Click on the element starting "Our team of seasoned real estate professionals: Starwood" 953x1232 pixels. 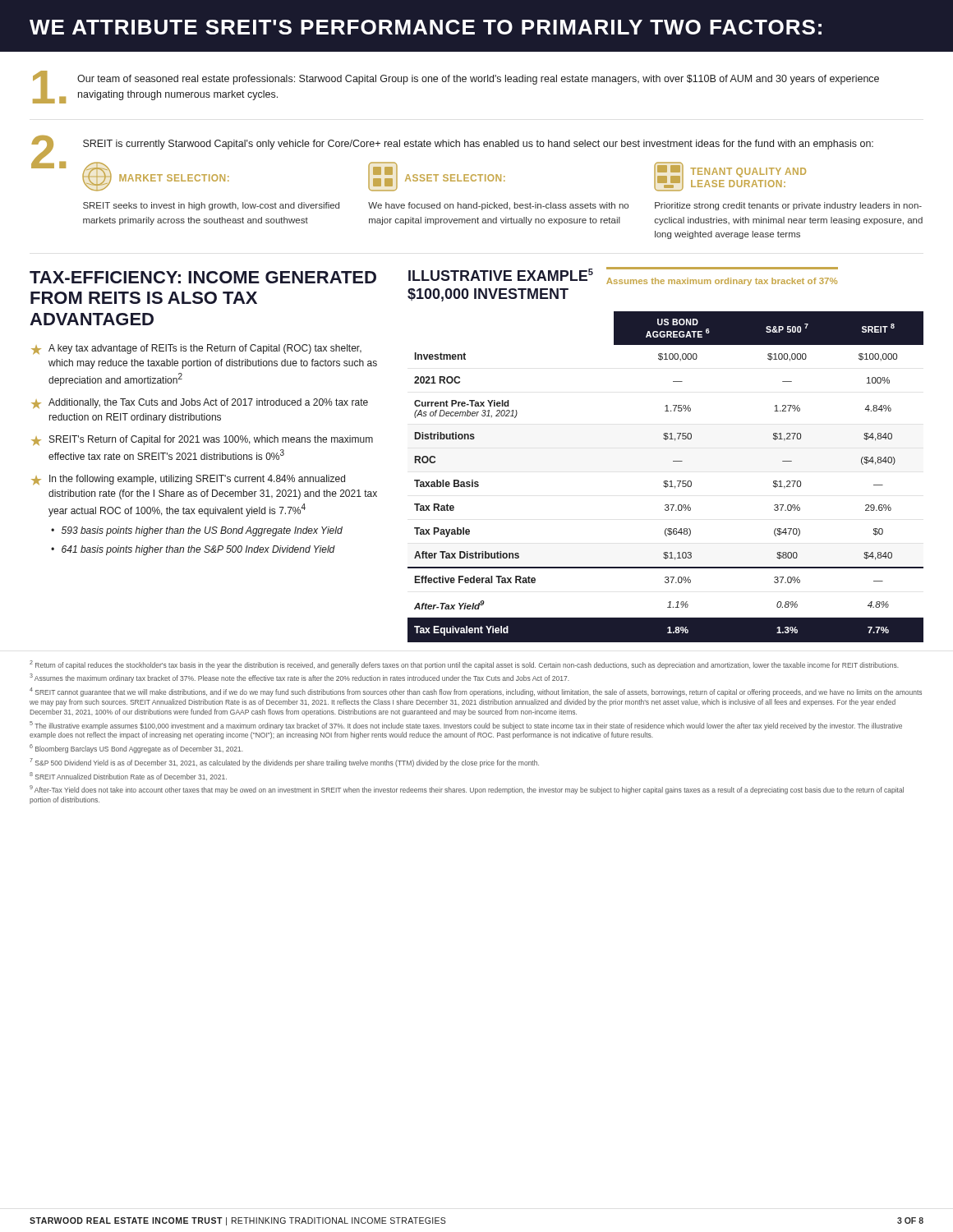coord(478,87)
